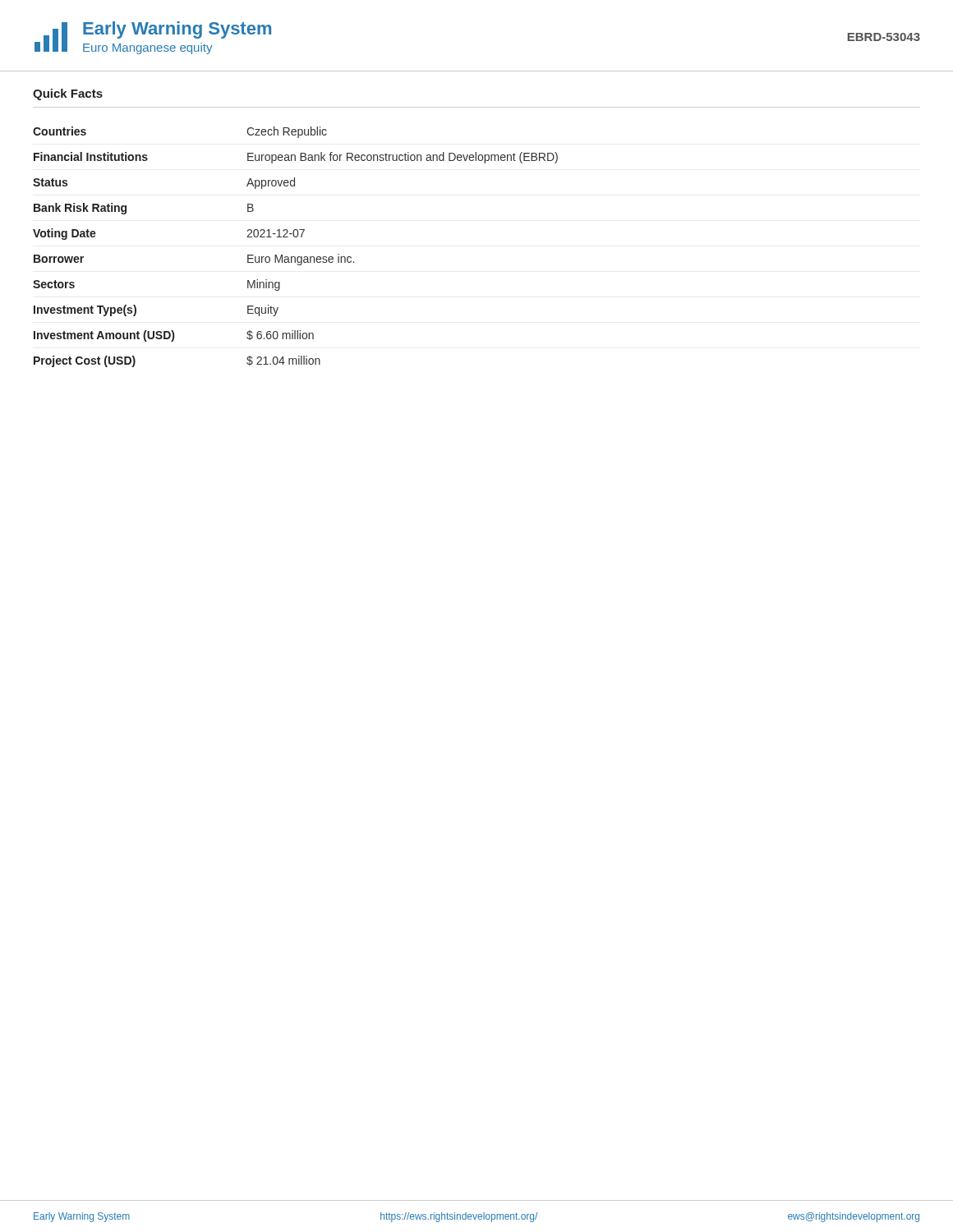Click on the element starting "Quick Facts"
The height and width of the screenshot is (1232, 953).
(476, 97)
